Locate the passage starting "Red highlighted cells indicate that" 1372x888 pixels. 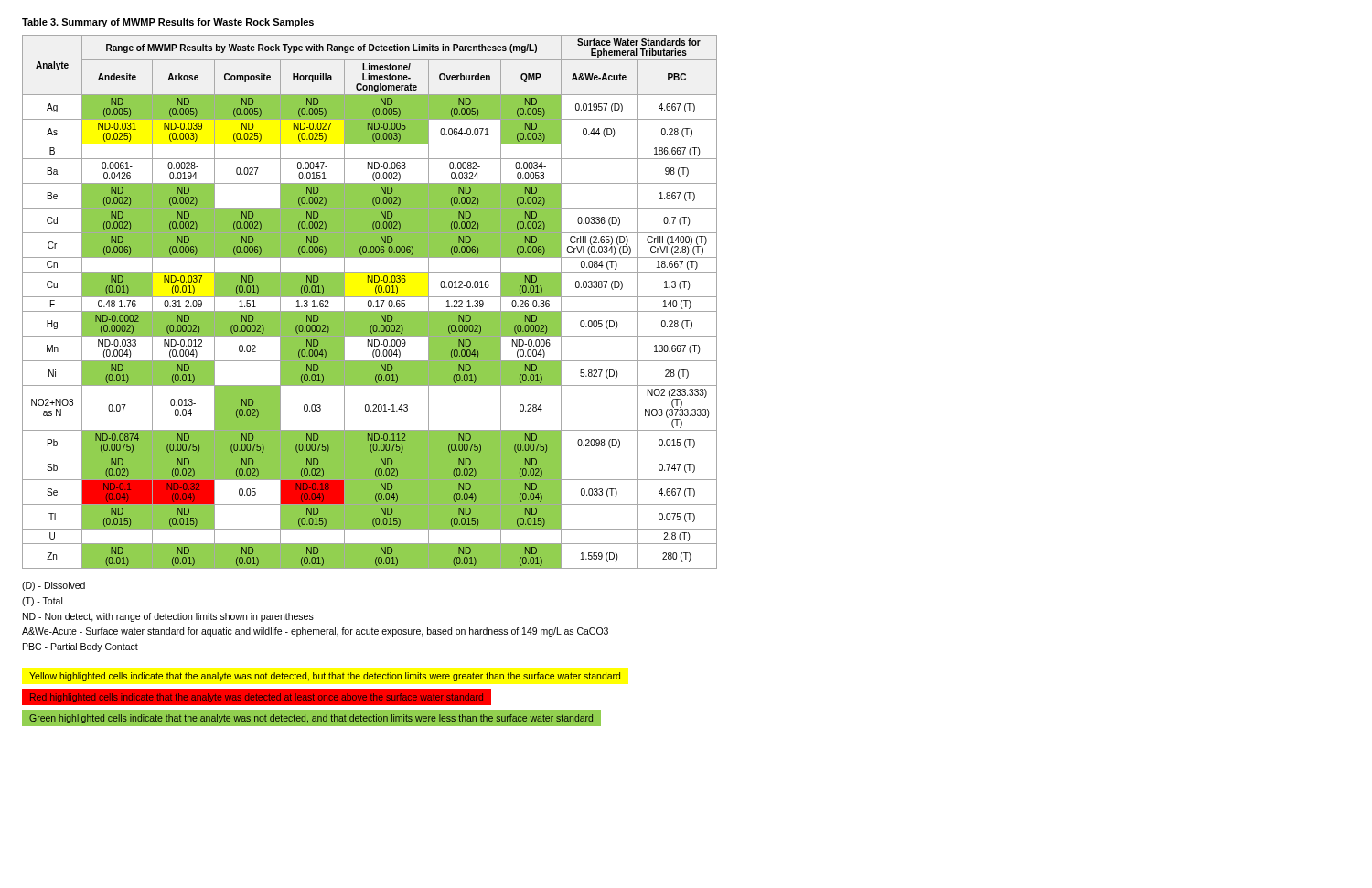[256, 697]
